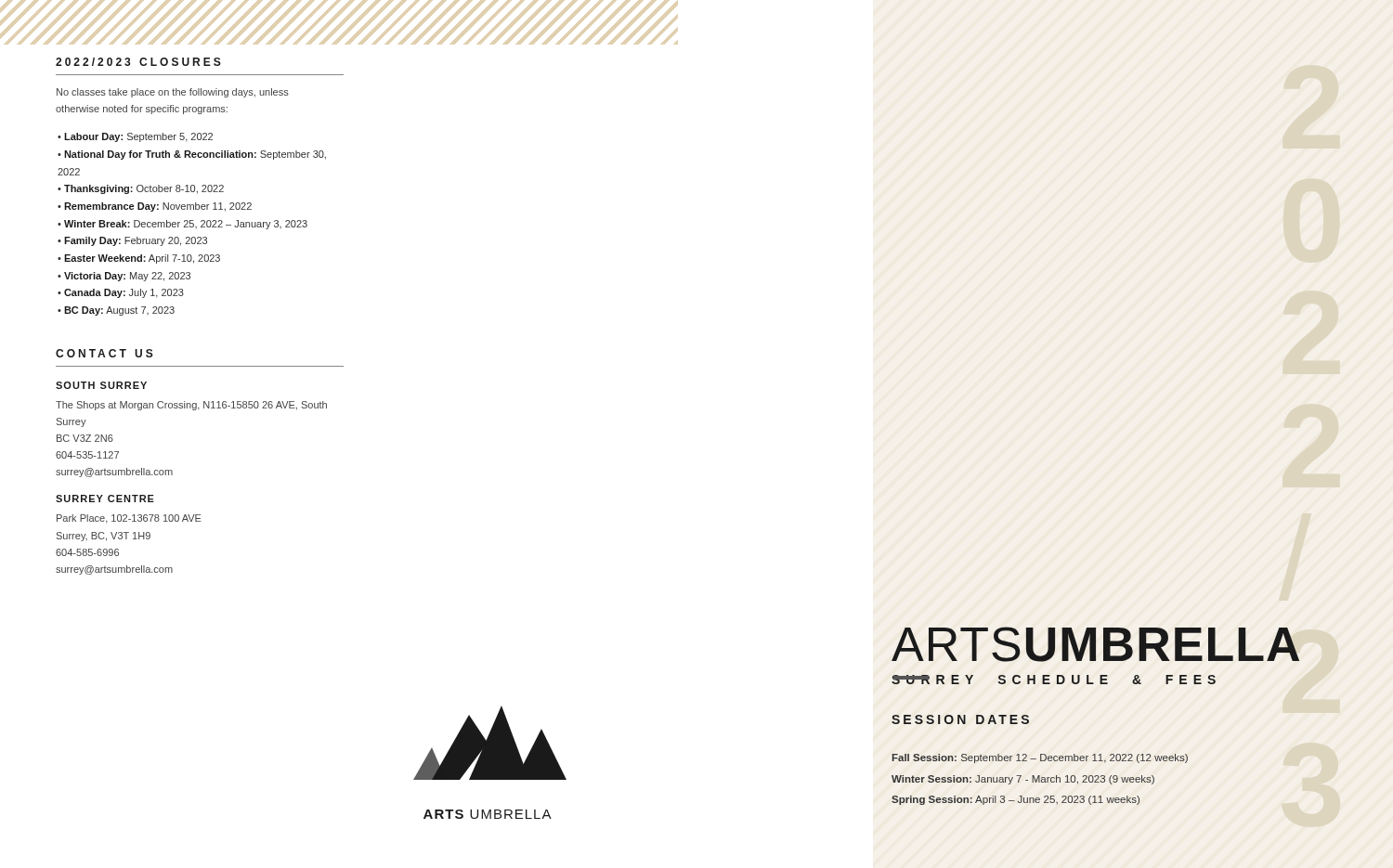
Task: Select the illustration
Action: tap(1310, 446)
